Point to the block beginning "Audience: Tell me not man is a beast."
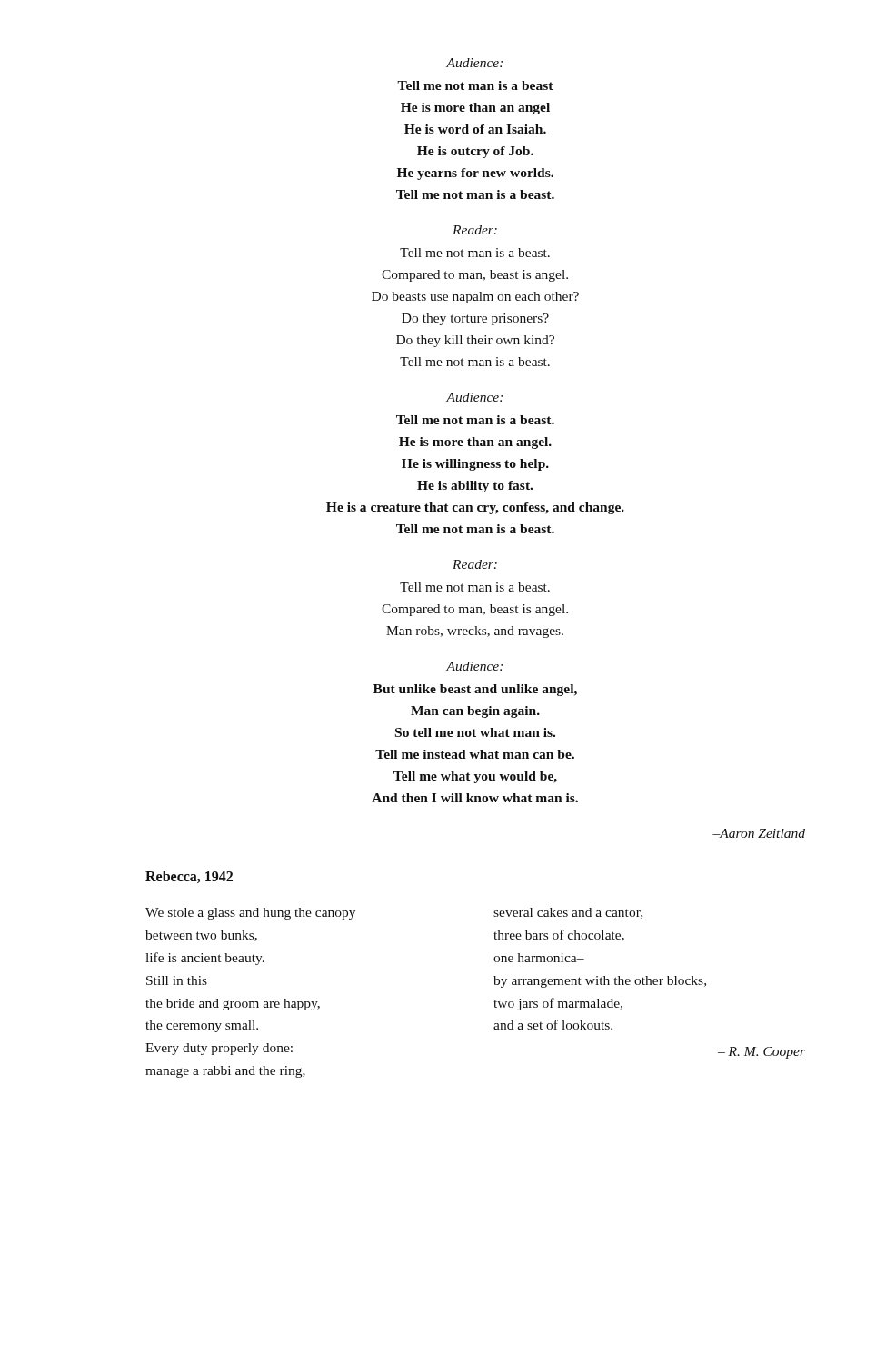 click(475, 465)
